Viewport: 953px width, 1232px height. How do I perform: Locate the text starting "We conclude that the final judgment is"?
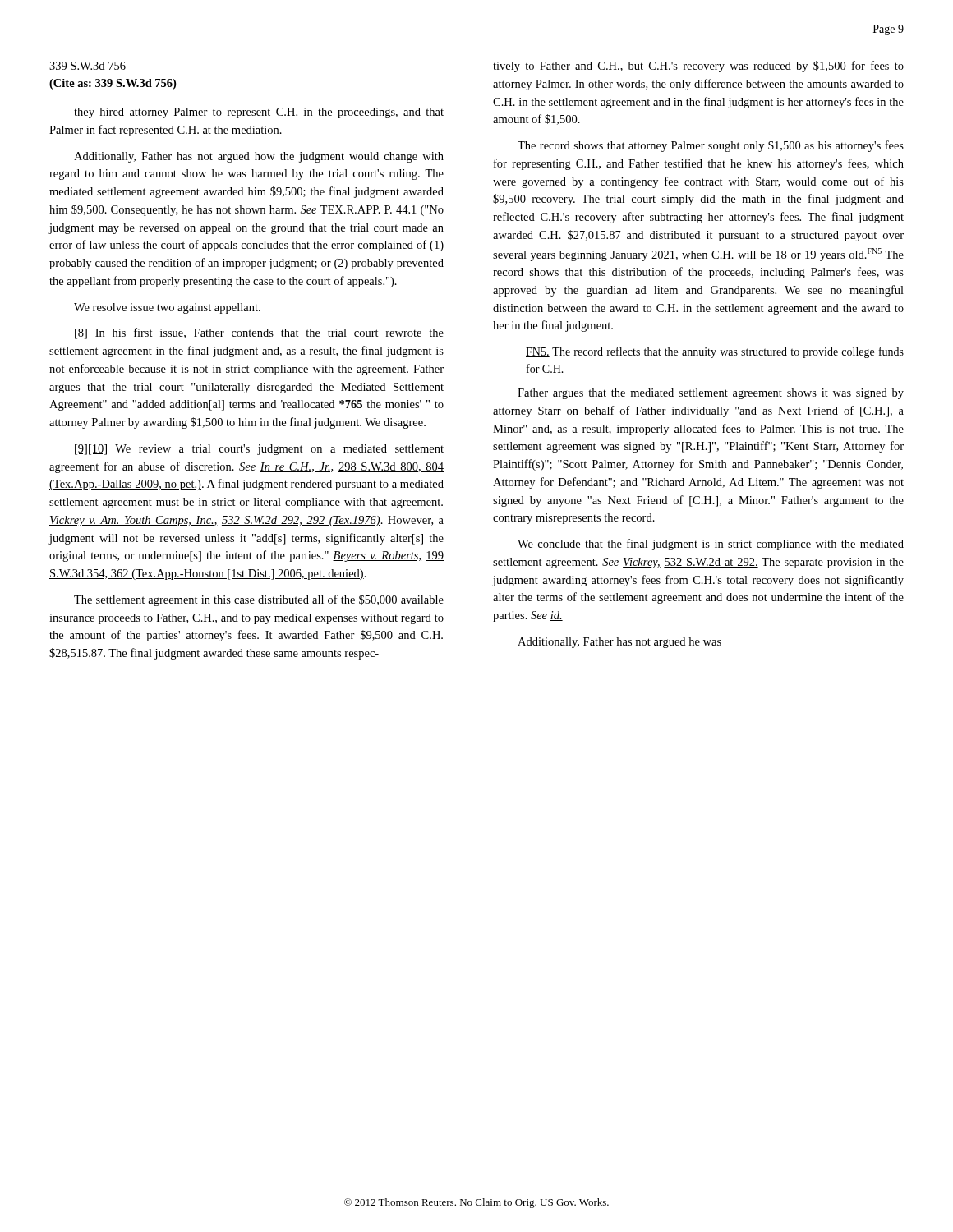click(698, 580)
